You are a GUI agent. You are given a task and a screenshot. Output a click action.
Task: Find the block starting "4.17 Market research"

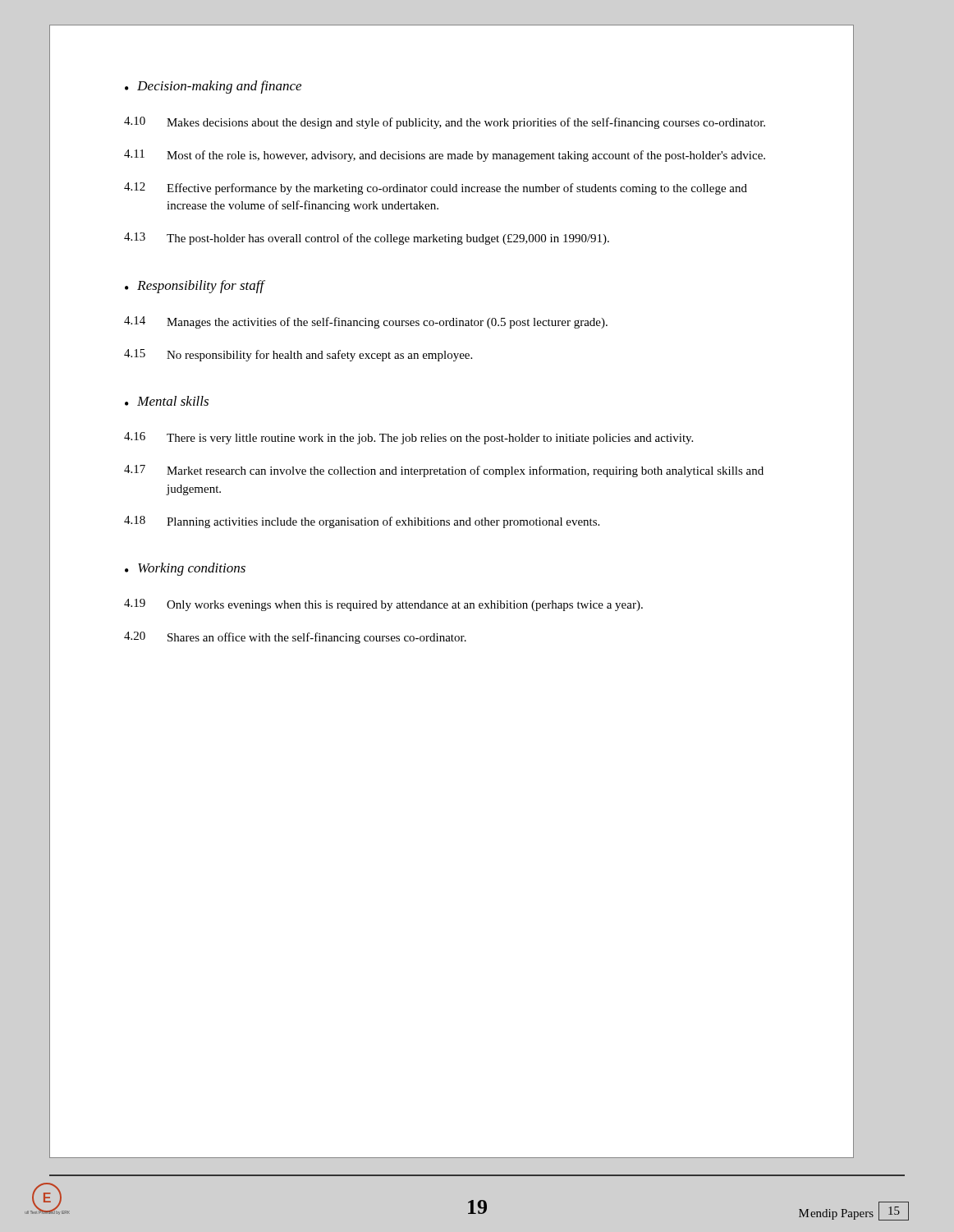click(456, 480)
